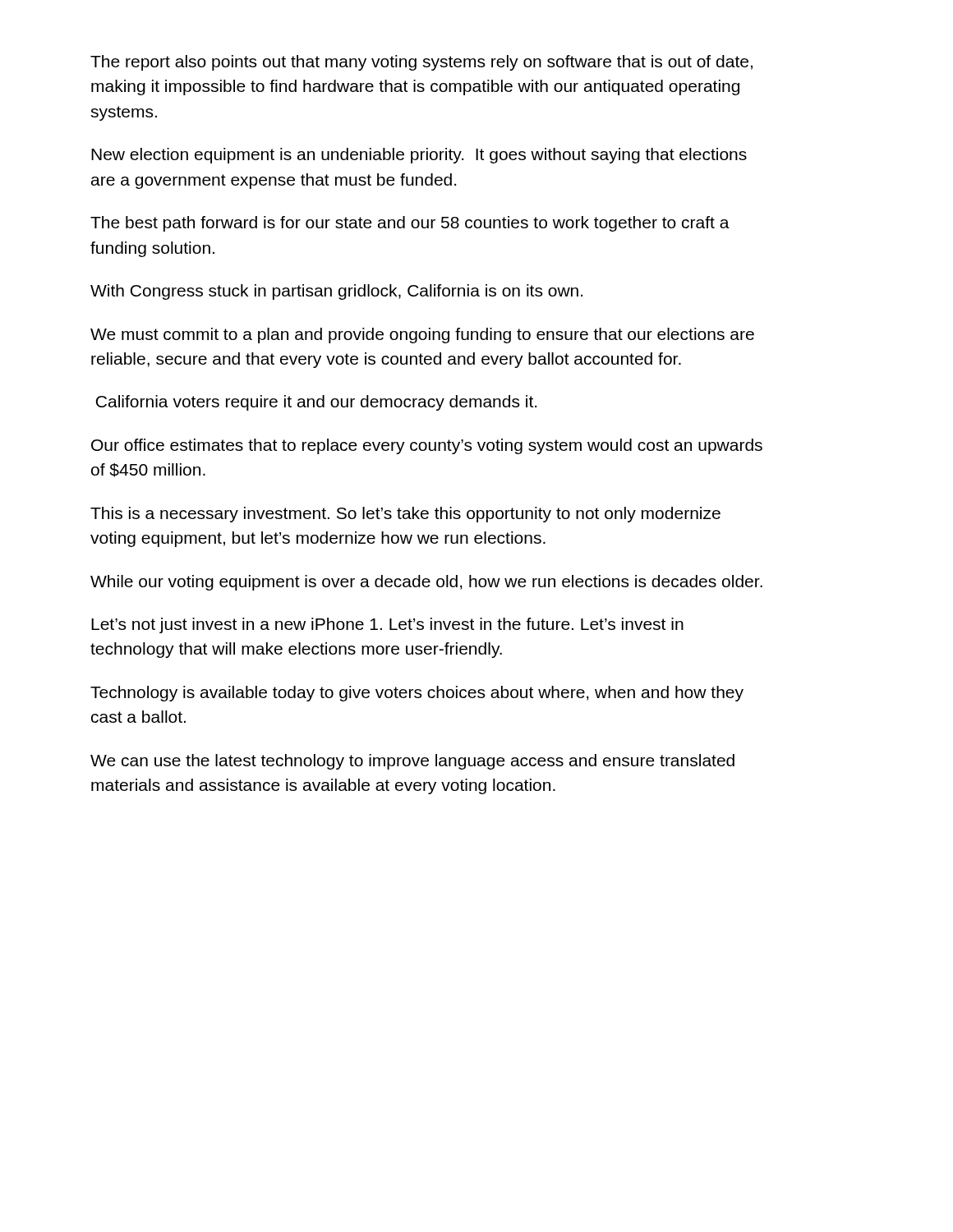Locate the text block with the text "New election equipment is an undeniable"
The width and height of the screenshot is (953, 1232).
pos(419,167)
